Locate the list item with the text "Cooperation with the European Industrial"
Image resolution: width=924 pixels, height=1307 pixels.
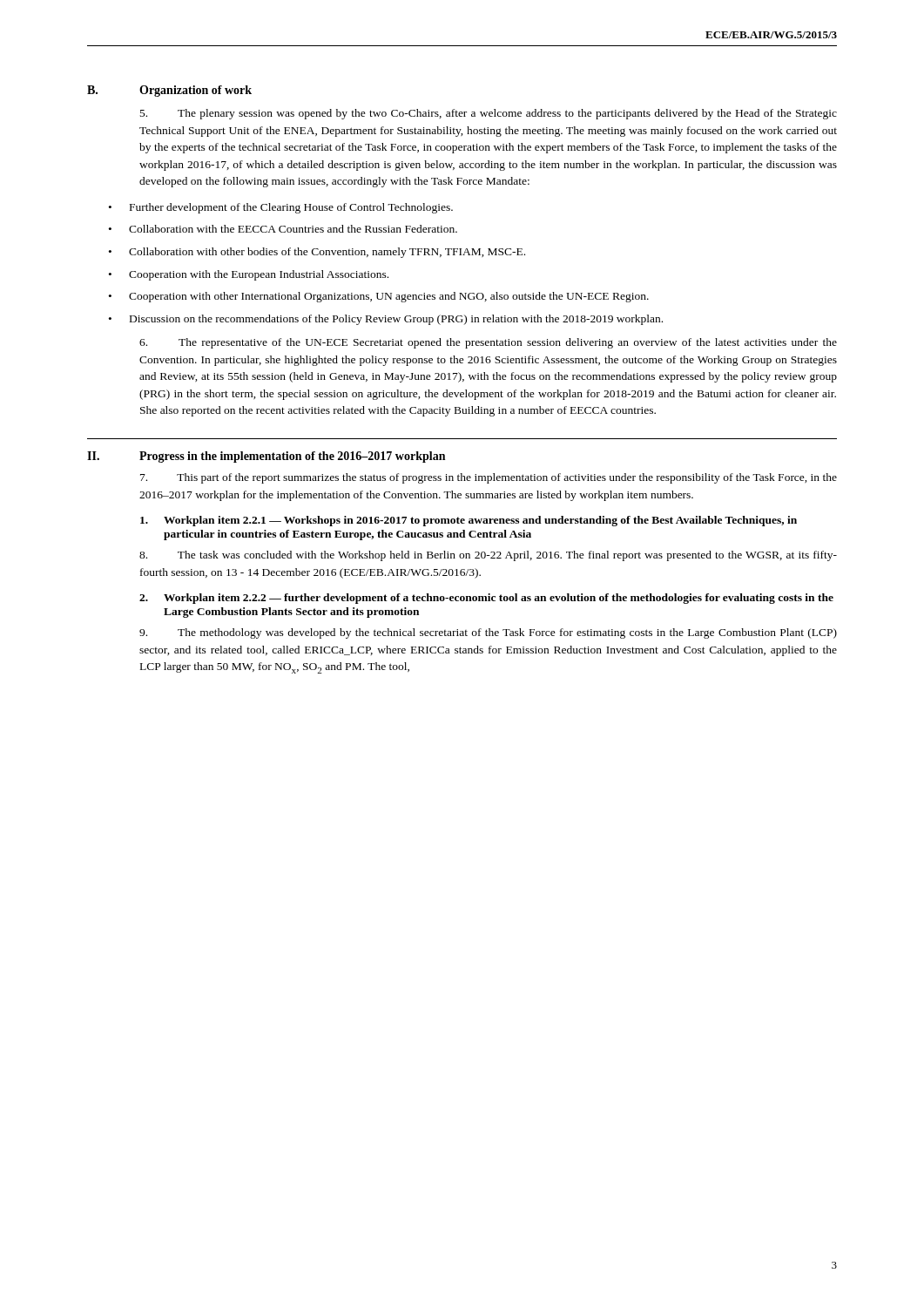point(259,274)
